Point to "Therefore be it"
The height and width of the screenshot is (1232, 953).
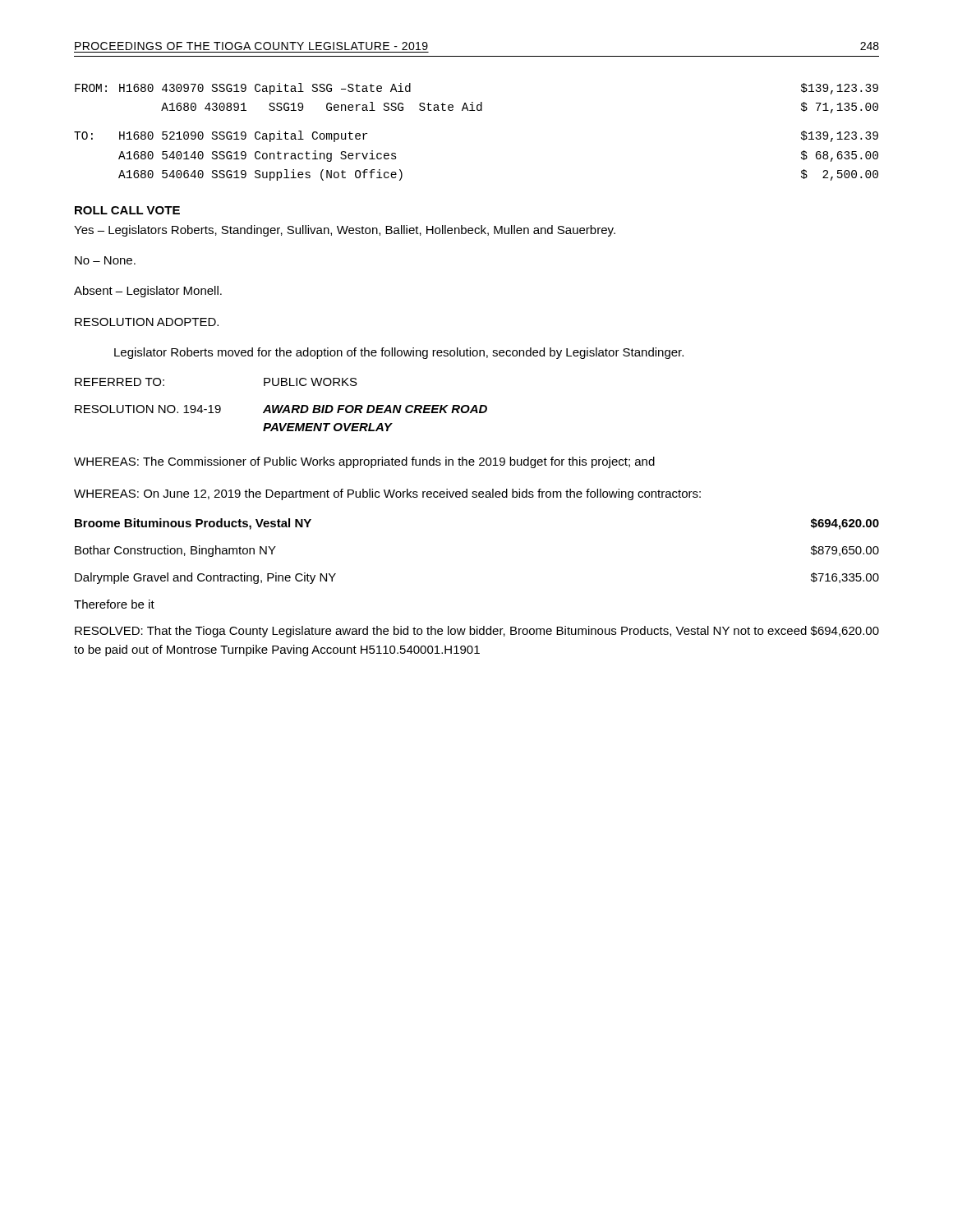click(x=114, y=604)
